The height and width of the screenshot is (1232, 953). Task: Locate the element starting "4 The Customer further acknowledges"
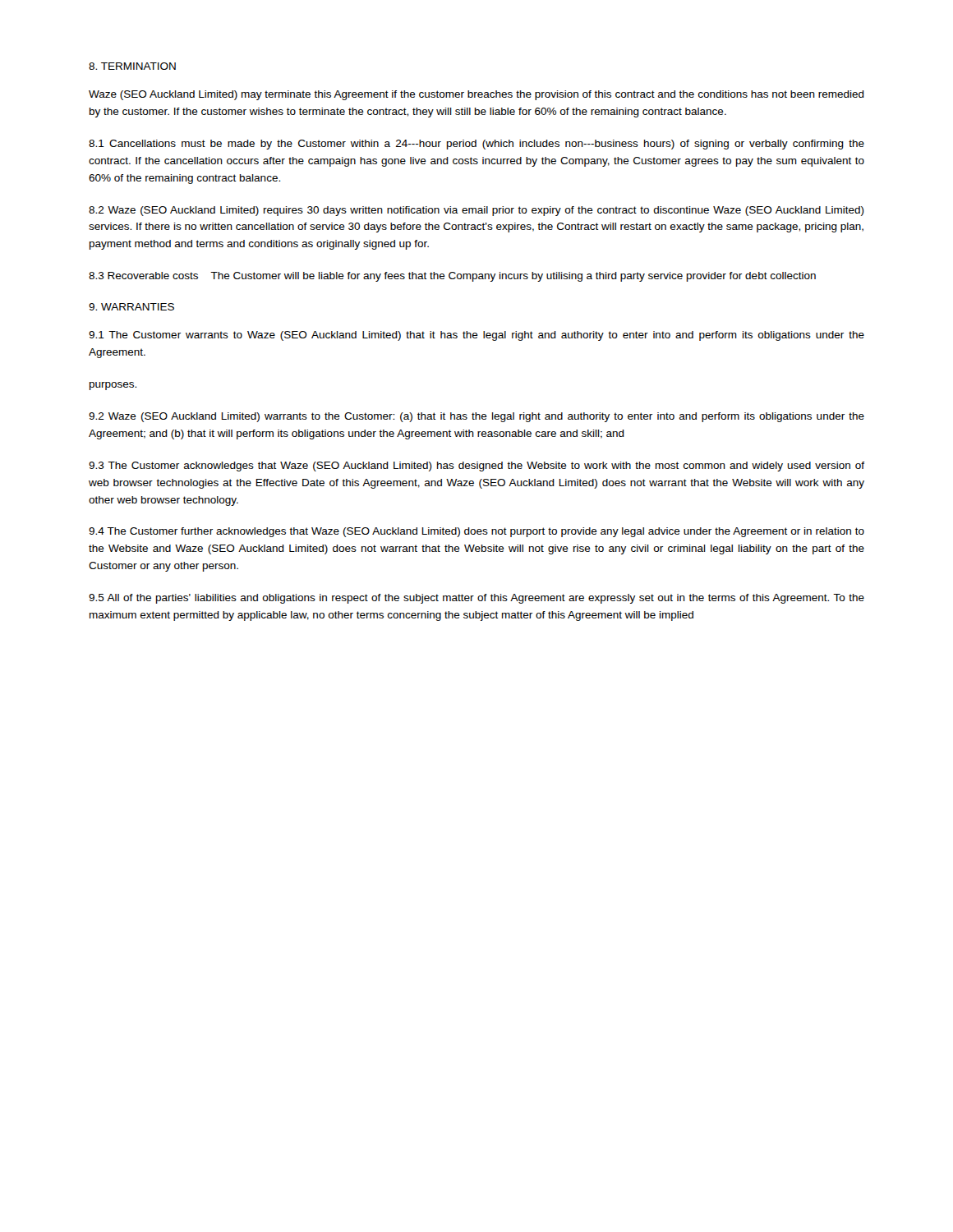pyautogui.click(x=476, y=549)
